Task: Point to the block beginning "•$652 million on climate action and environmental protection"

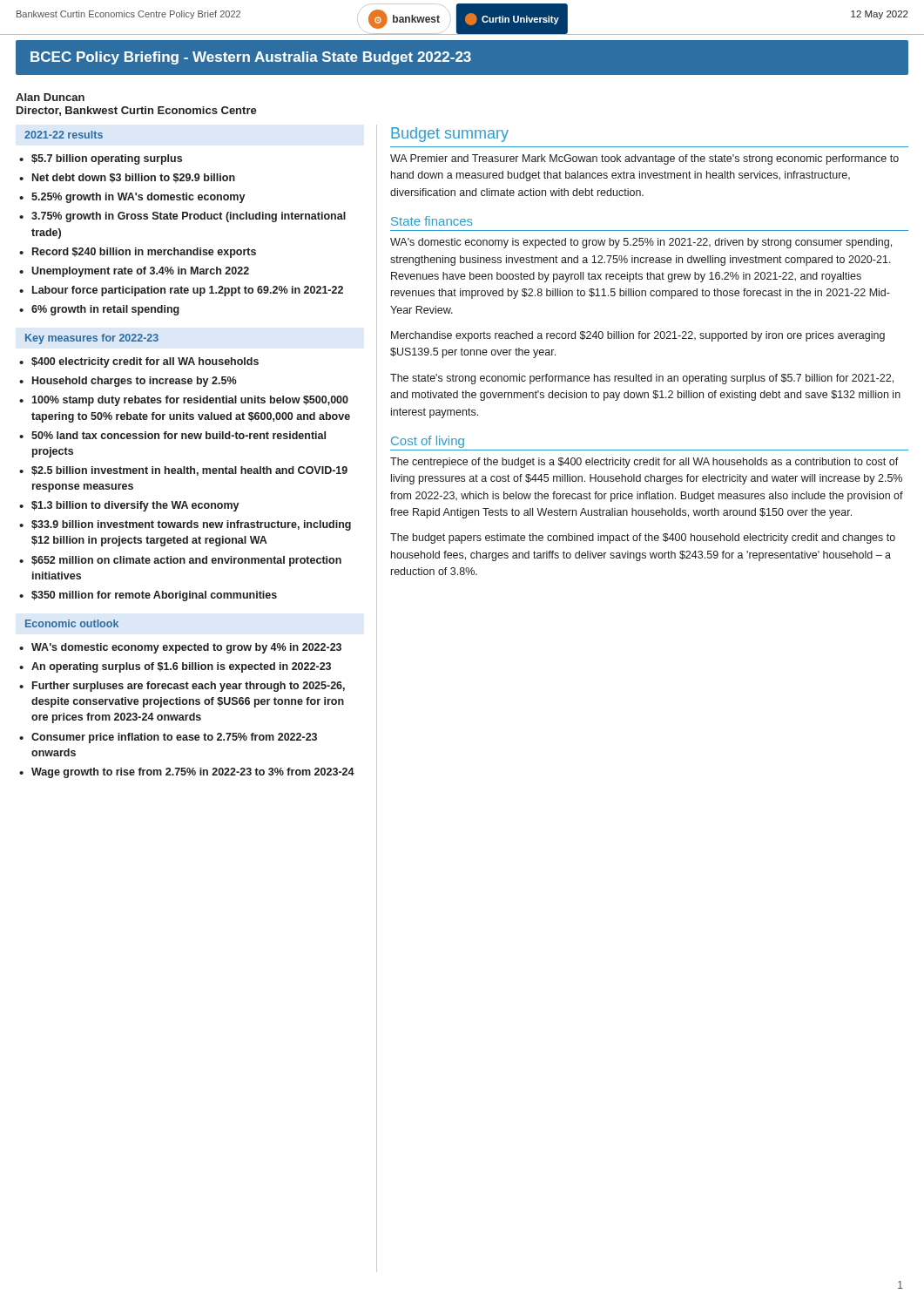Action: tap(180, 567)
